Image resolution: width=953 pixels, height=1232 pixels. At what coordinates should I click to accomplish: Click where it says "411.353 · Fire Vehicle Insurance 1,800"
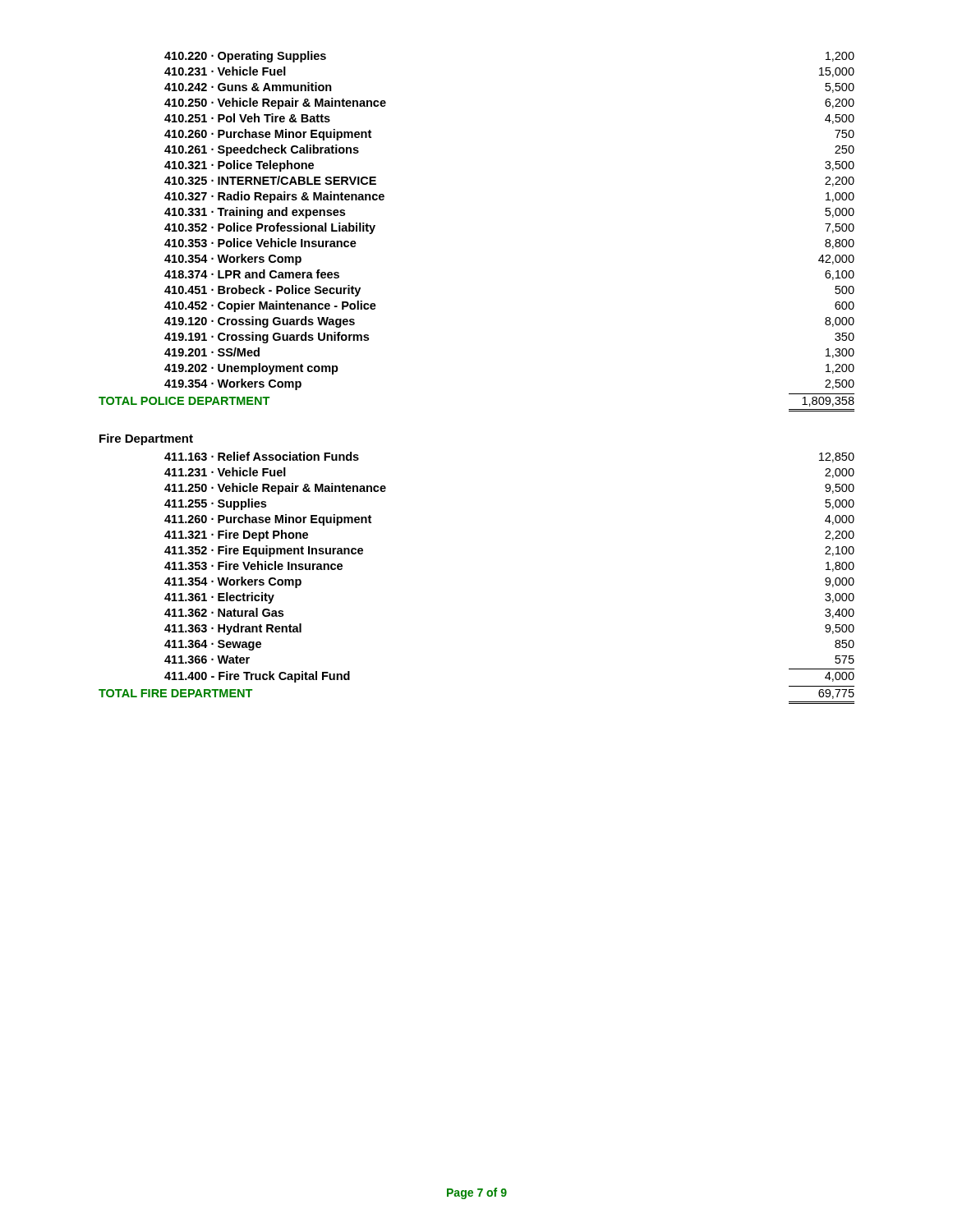click(x=249, y=566)
